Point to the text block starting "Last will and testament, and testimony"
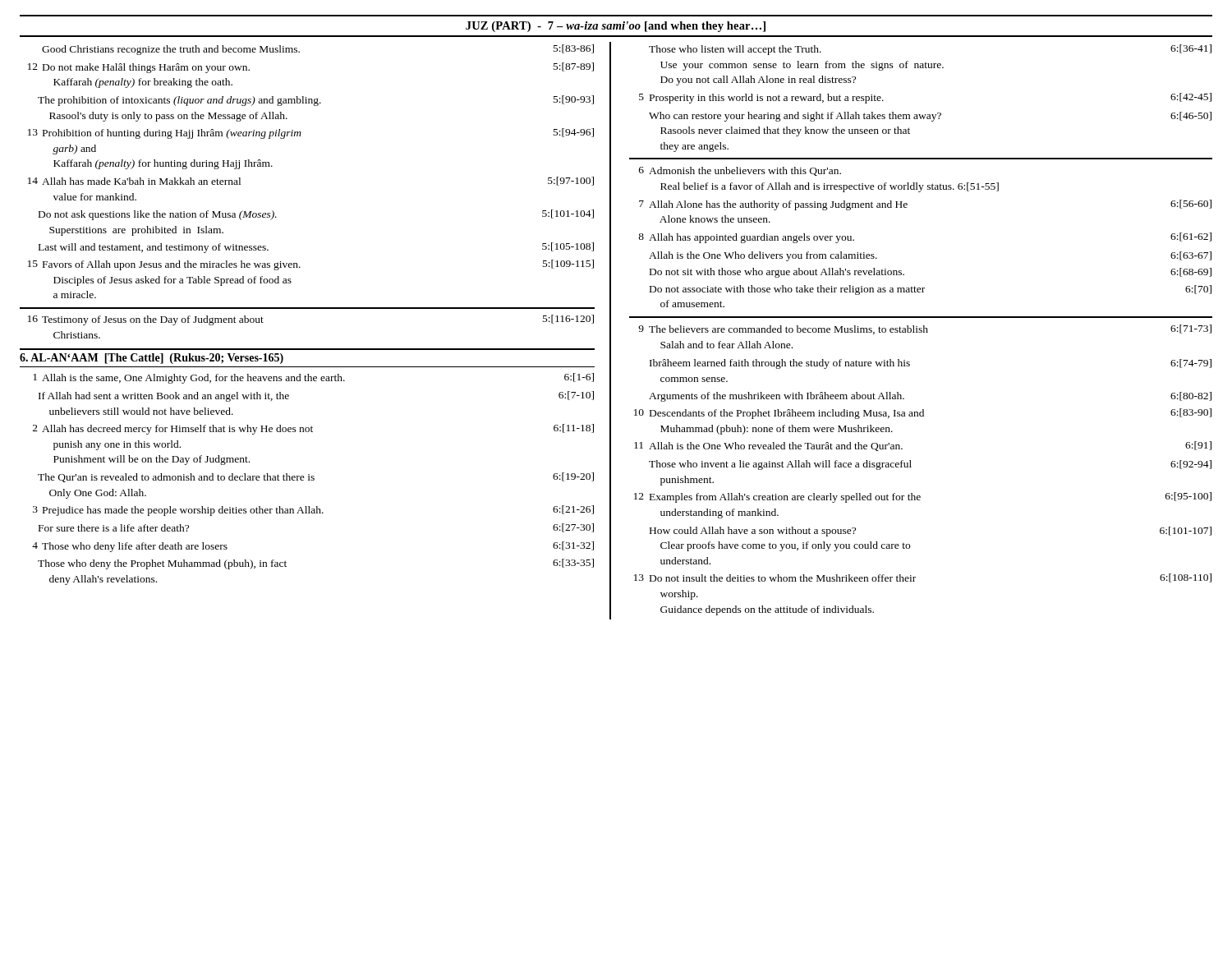The height and width of the screenshot is (953, 1232). [x=157, y=248]
